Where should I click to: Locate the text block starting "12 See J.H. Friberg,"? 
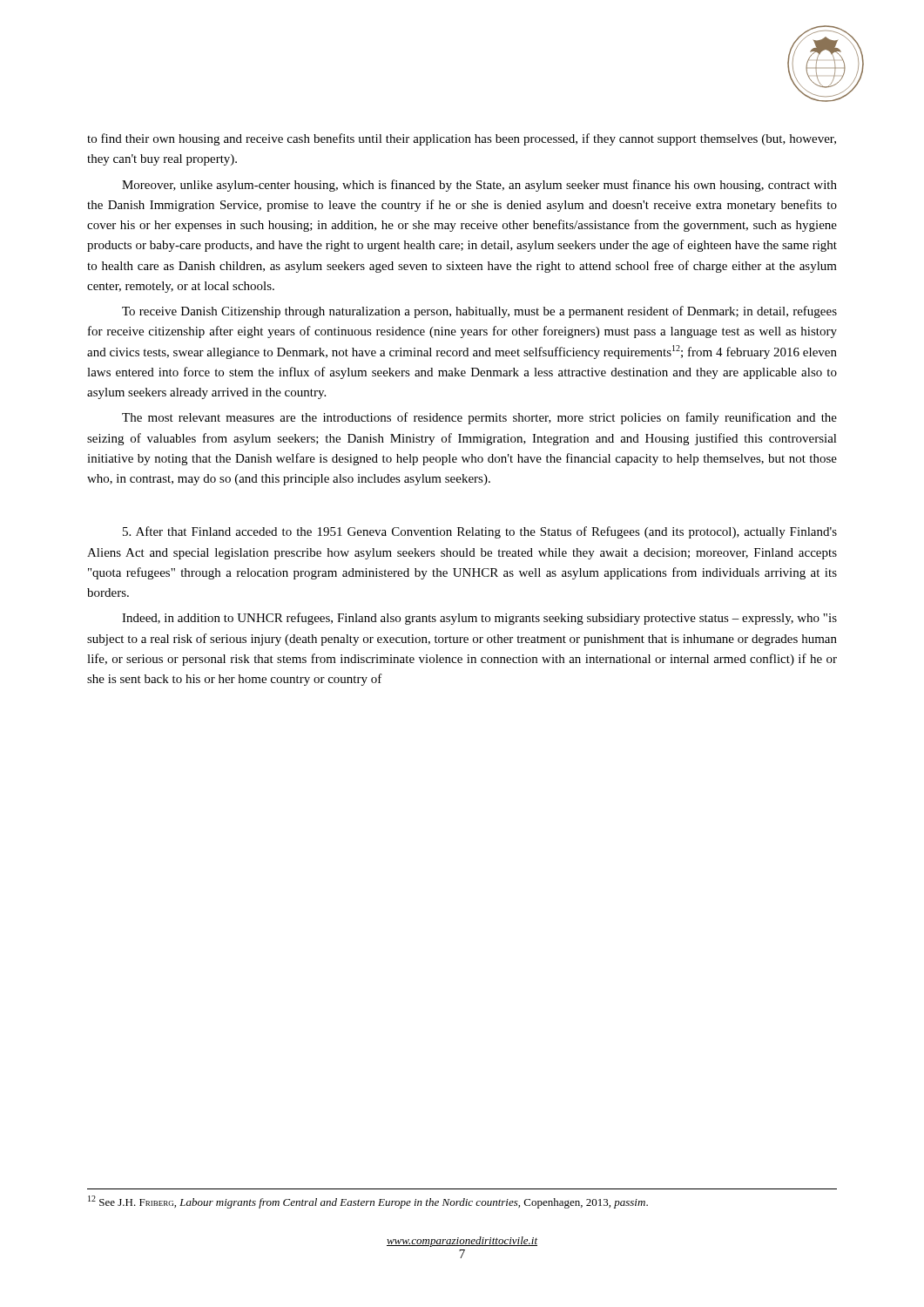tap(368, 1202)
